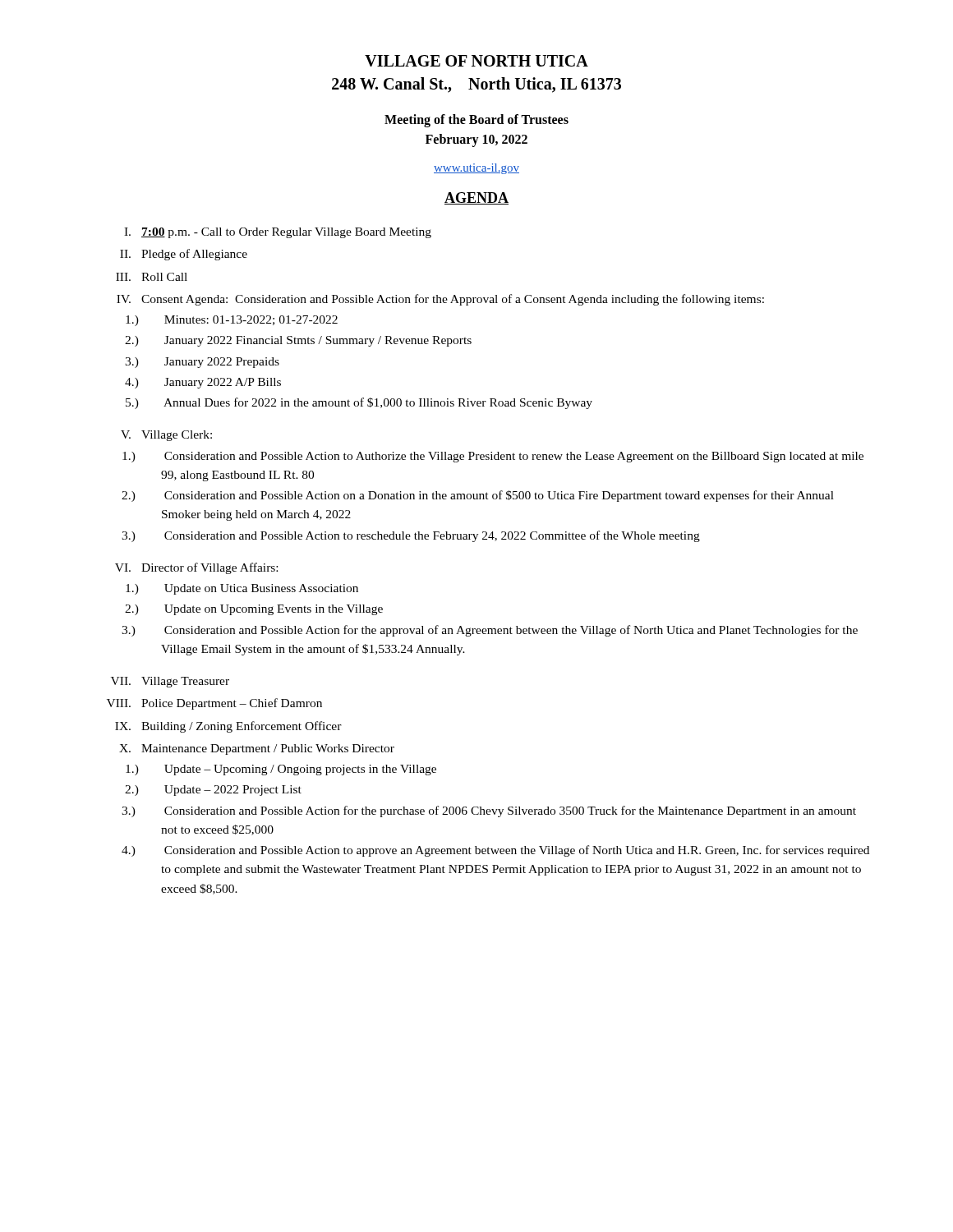Point to the element starting "V. Village Clerk: 1.) Consideration and"
The width and height of the screenshot is (953, 1232).
476,487
